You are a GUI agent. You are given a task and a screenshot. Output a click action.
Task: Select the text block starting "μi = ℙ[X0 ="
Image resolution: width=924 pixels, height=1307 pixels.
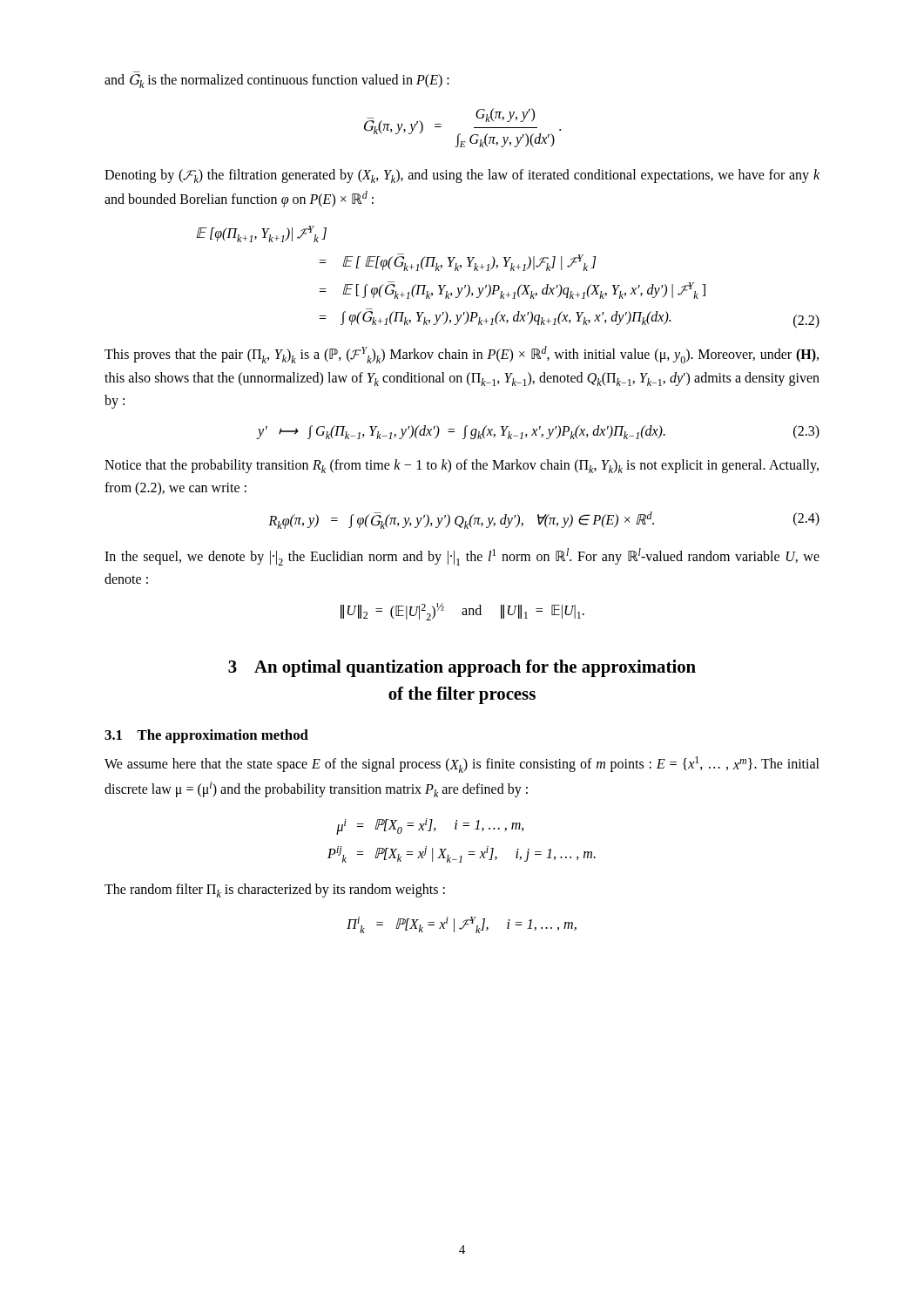tap(430, 826)
